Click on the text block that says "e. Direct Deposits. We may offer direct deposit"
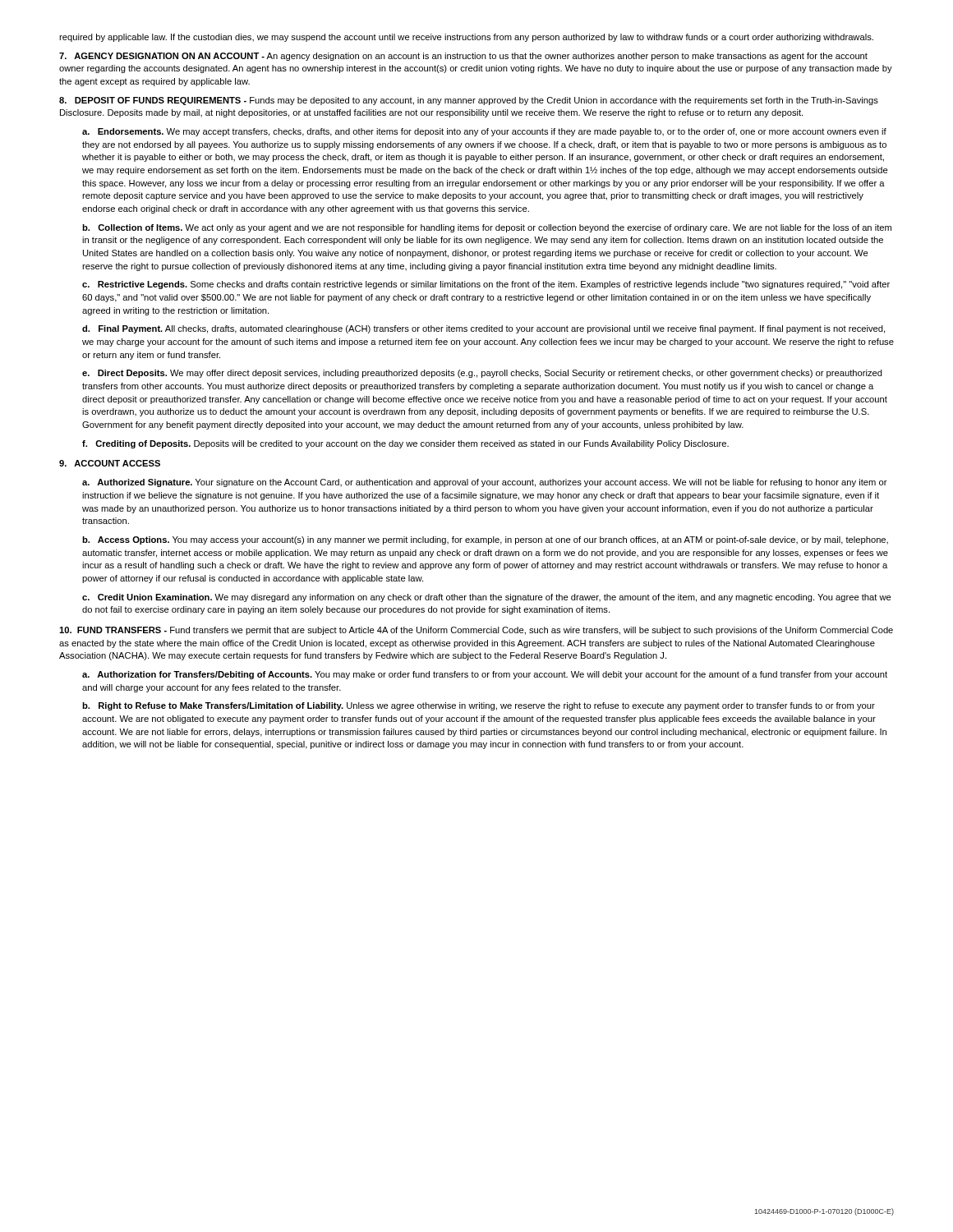953x1232 pixels. (x=485, y=399)
